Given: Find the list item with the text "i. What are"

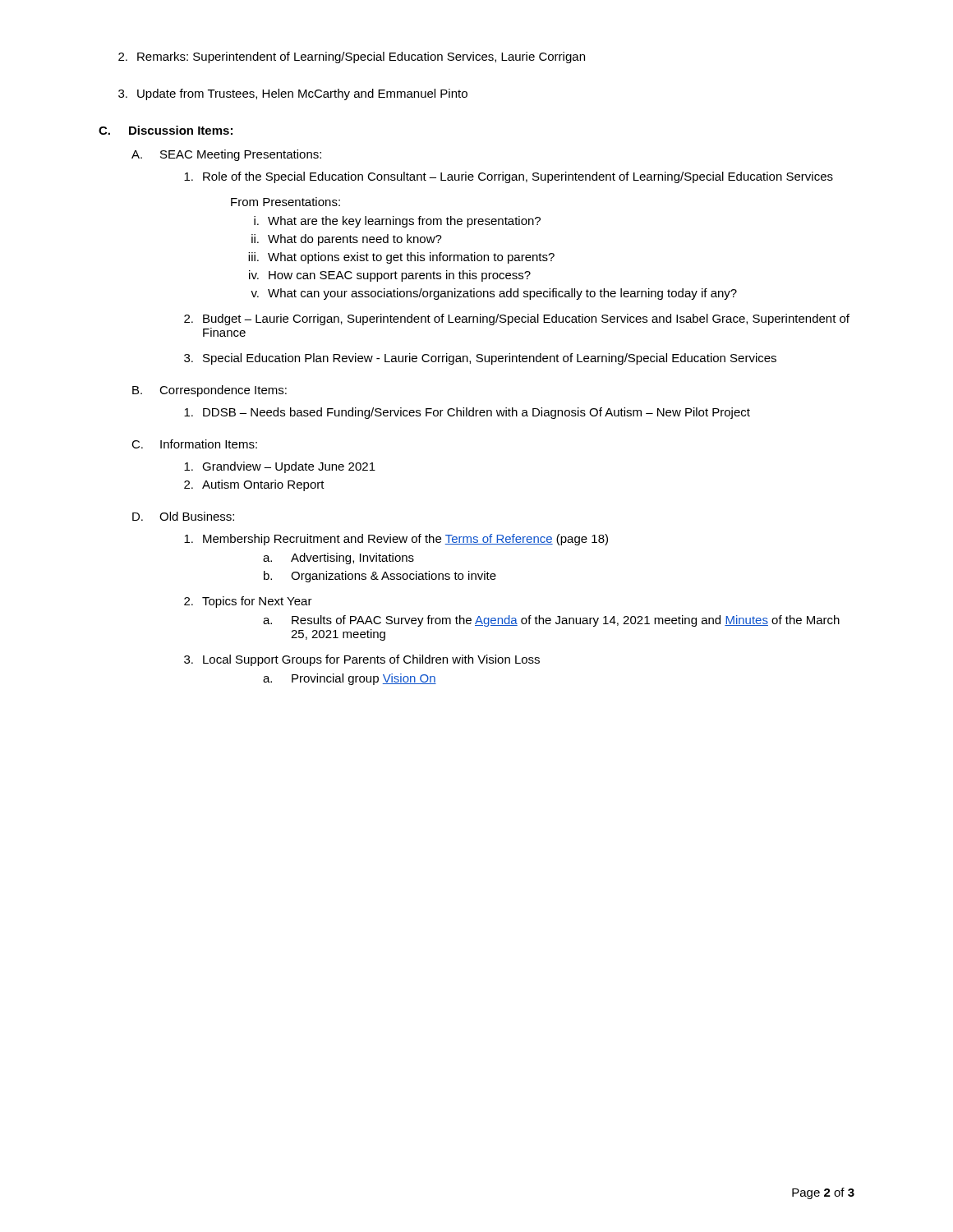Looking at the screenshot, I should (542, 221).
